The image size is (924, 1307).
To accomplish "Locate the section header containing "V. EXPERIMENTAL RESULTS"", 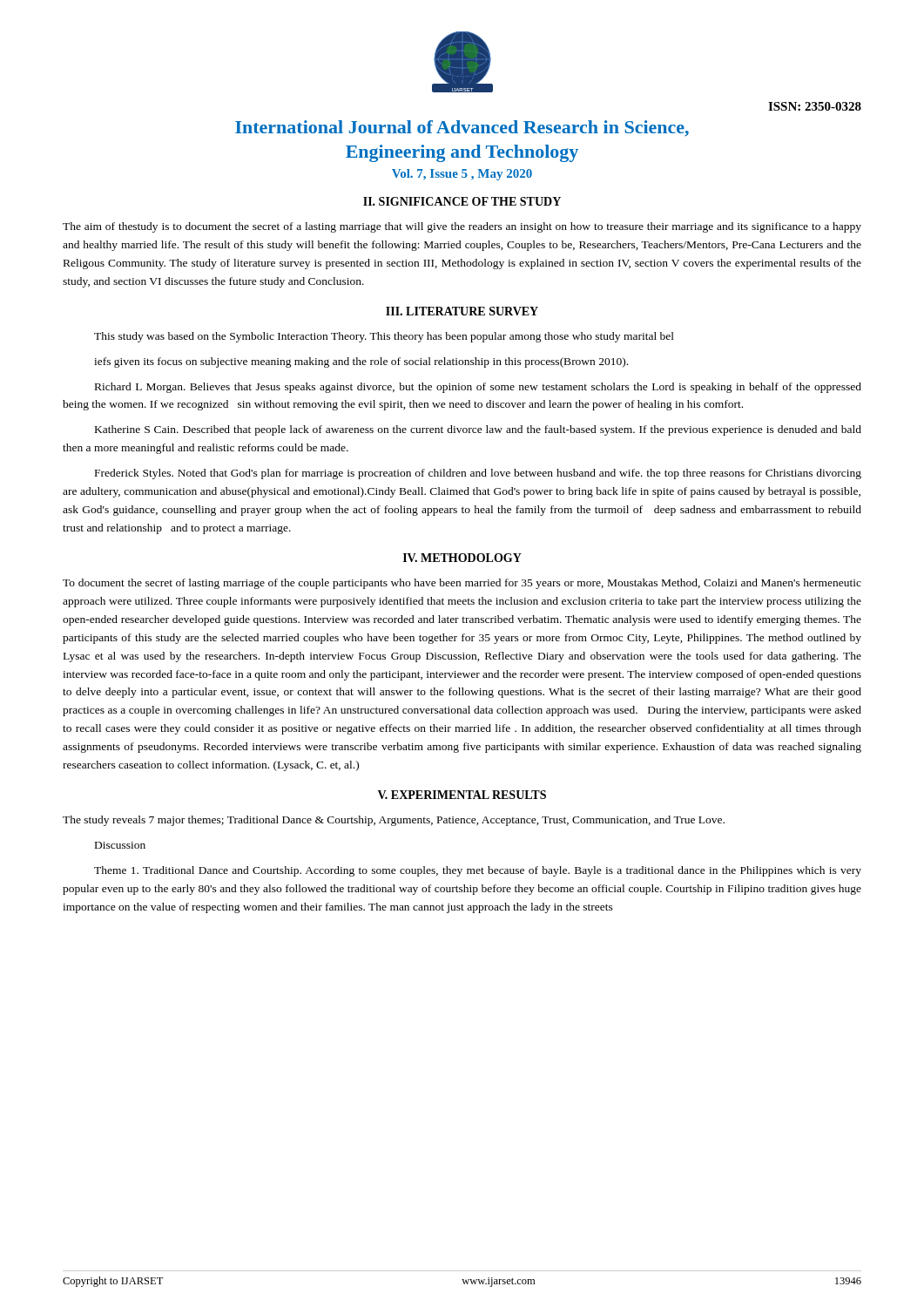I will (462, 795).
